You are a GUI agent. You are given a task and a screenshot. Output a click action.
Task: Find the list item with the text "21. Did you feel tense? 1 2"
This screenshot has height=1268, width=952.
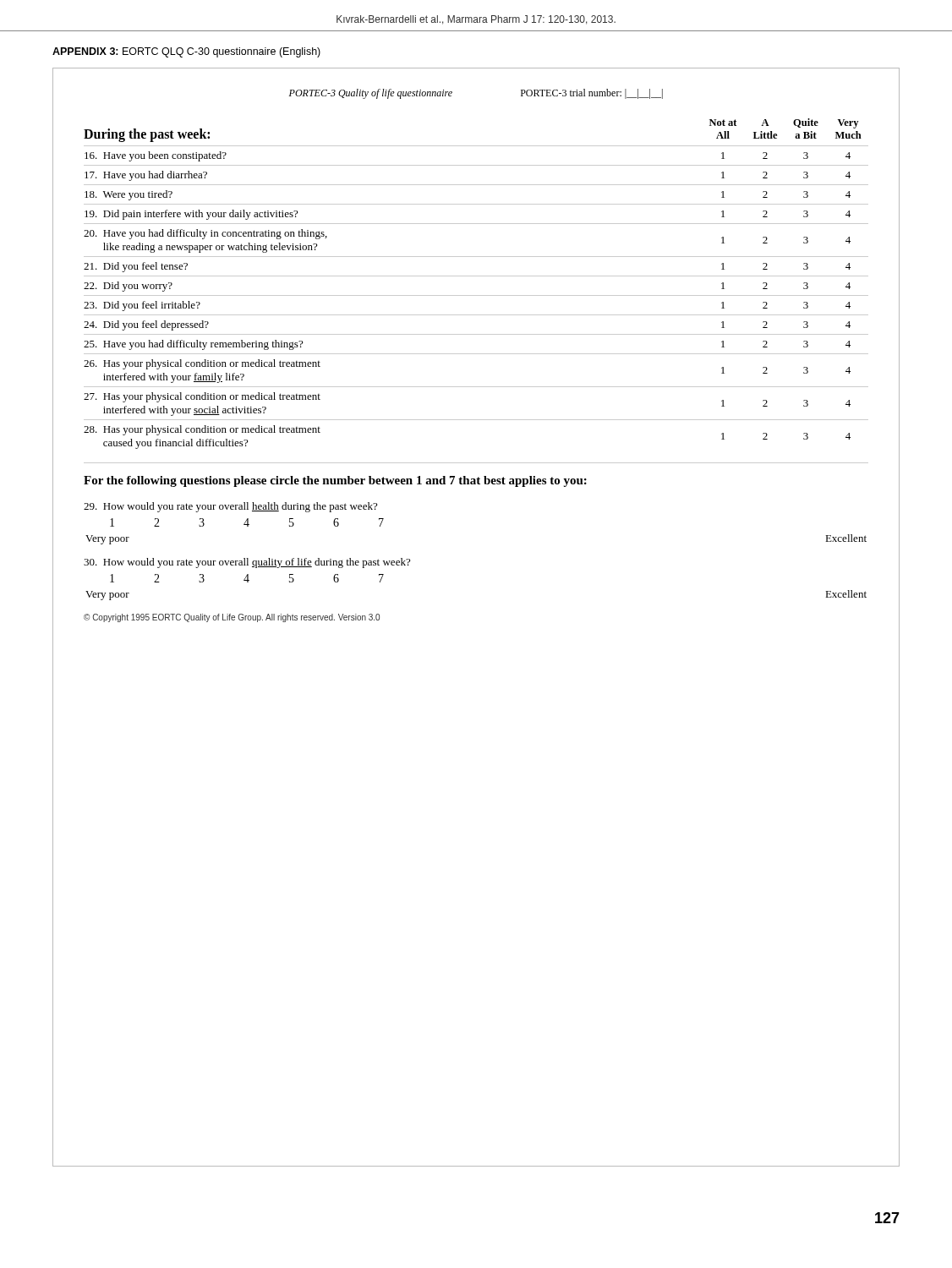pyautogui.click(x=476, y=266)
